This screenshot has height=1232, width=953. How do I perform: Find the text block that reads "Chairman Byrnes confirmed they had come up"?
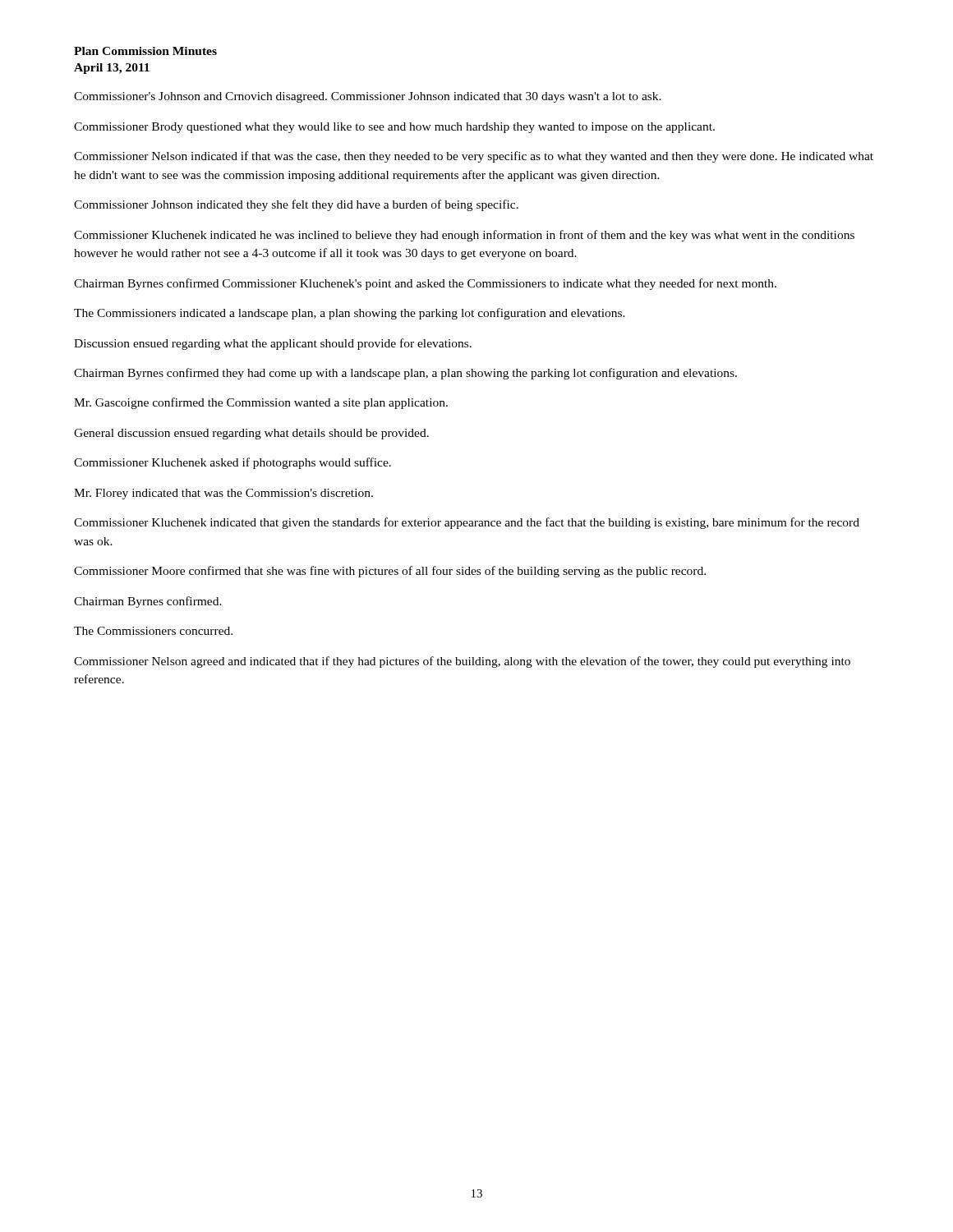point(406,372)
